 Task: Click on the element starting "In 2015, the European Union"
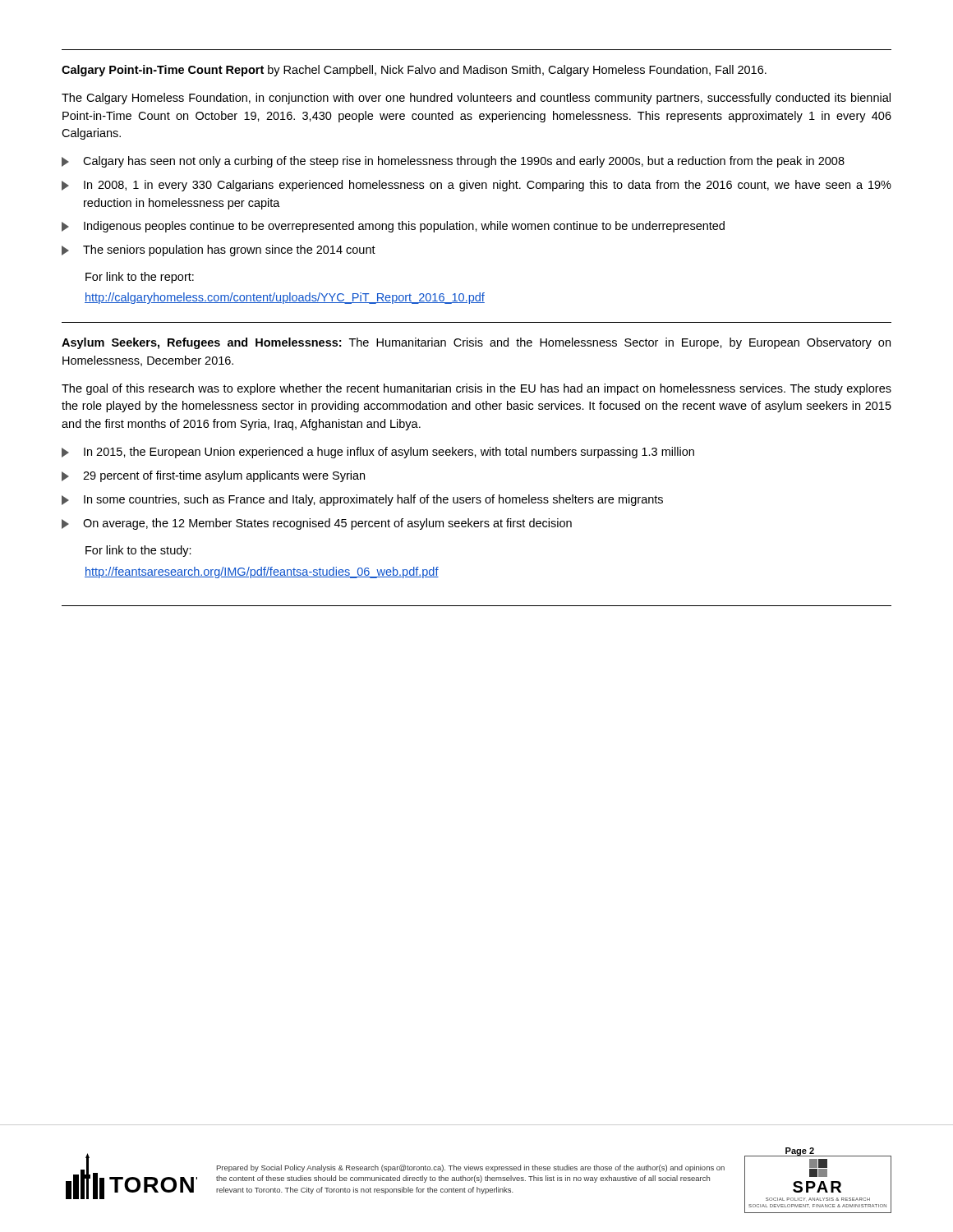click(378, 453)
